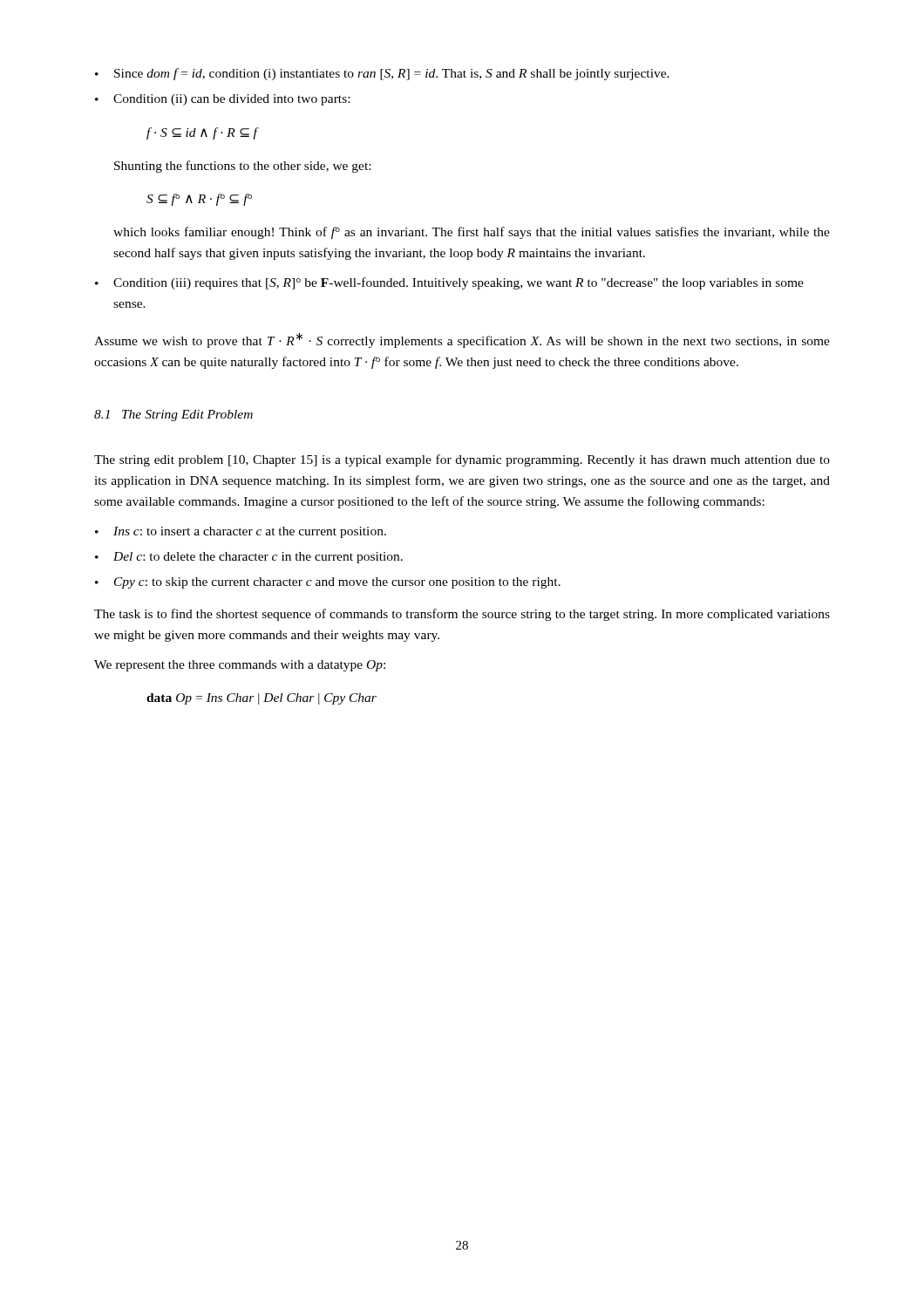This screenshot has height=1308, width=924.
Task: Point to the region starting "f · S ⊆ id ∧ f"
Action: (x=202, y=132)
